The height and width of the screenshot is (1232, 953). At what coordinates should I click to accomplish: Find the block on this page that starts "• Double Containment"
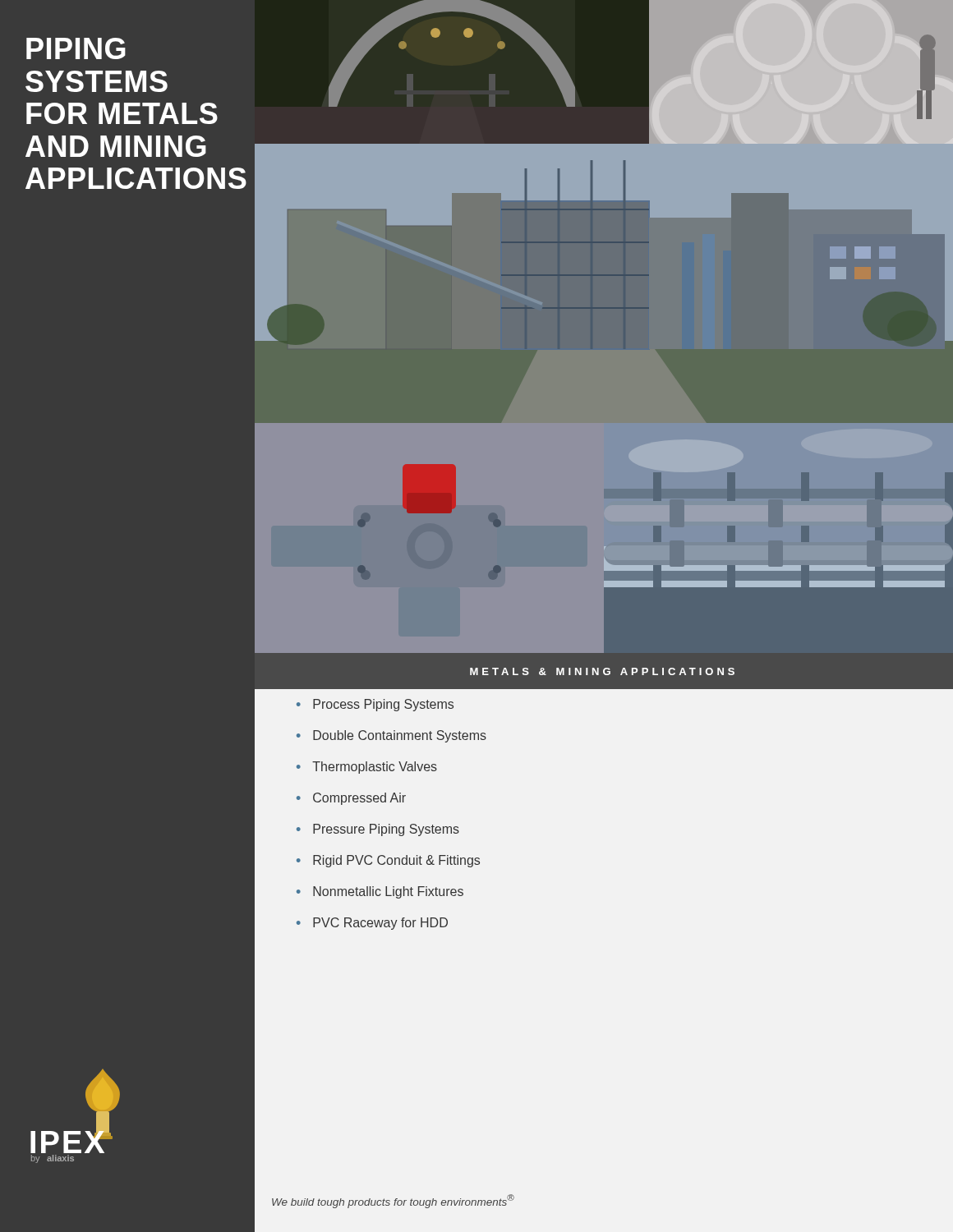[391, 736]
